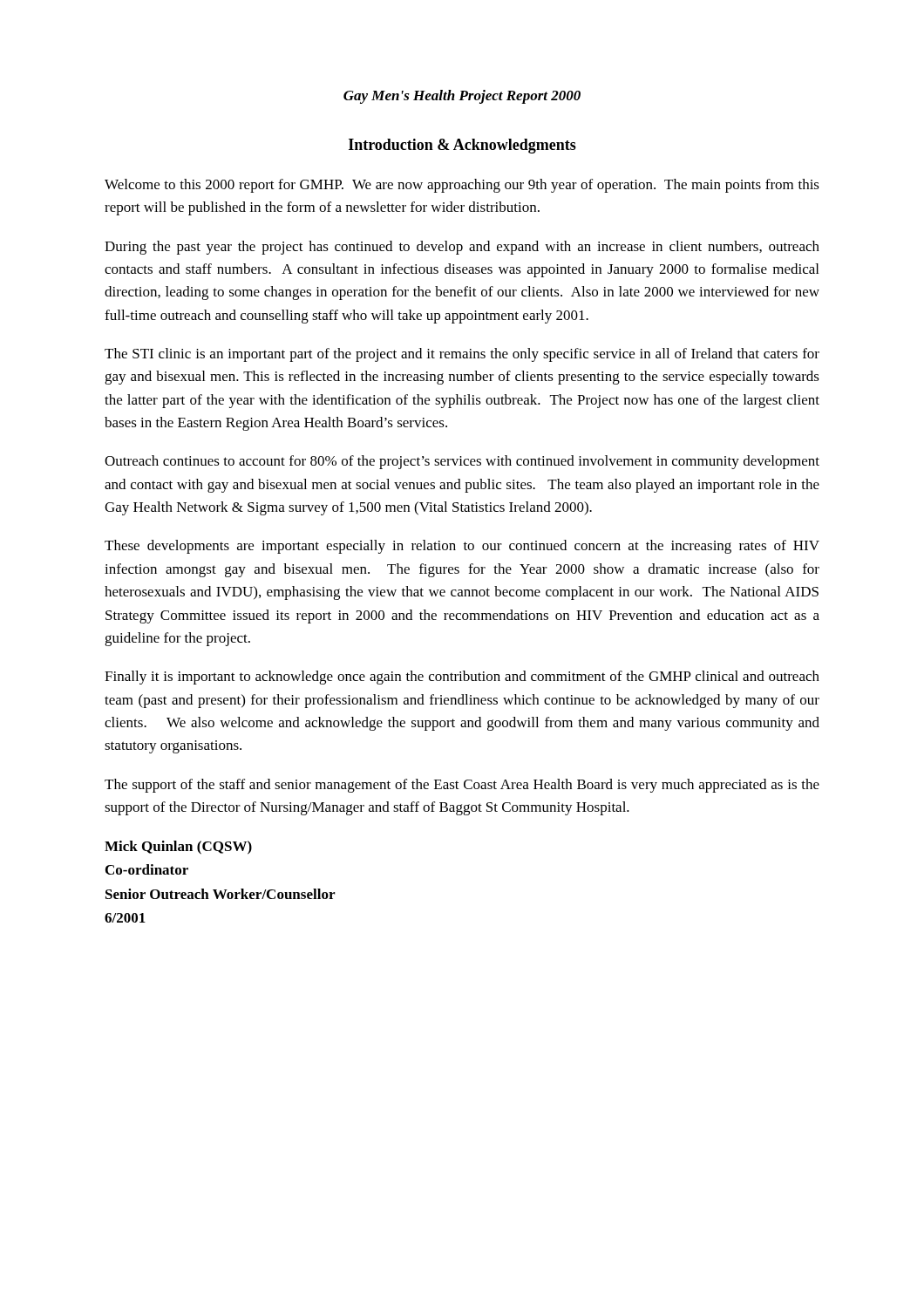This screenshot has width=924, height=1308.
Task: Point to the text starting "Welcome to this 2000 report"
Action: [462, 196]
